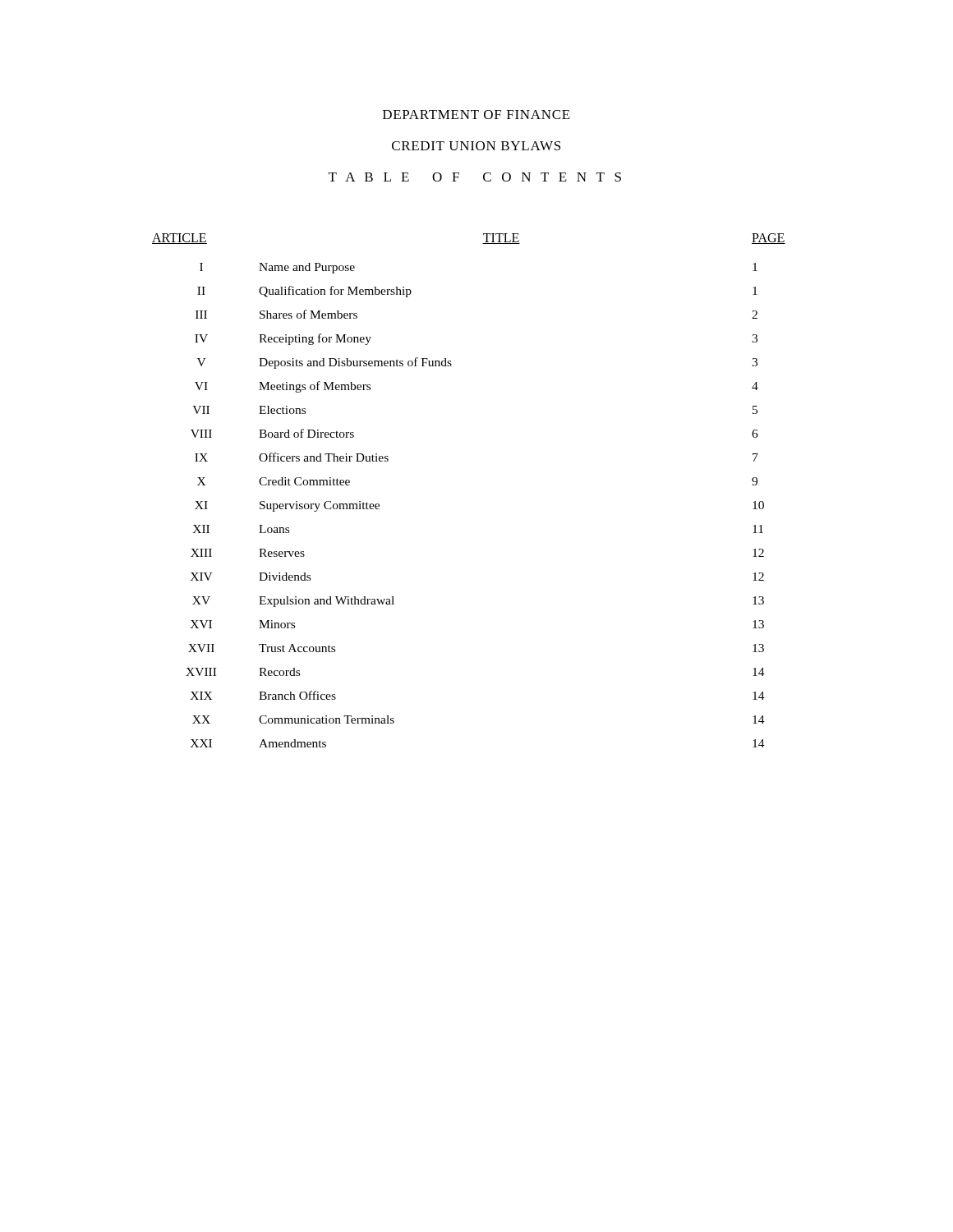
Task: Click on the title that reads "DEPARTMENT OF FINANCE"
Action: (x=476, y=115)
